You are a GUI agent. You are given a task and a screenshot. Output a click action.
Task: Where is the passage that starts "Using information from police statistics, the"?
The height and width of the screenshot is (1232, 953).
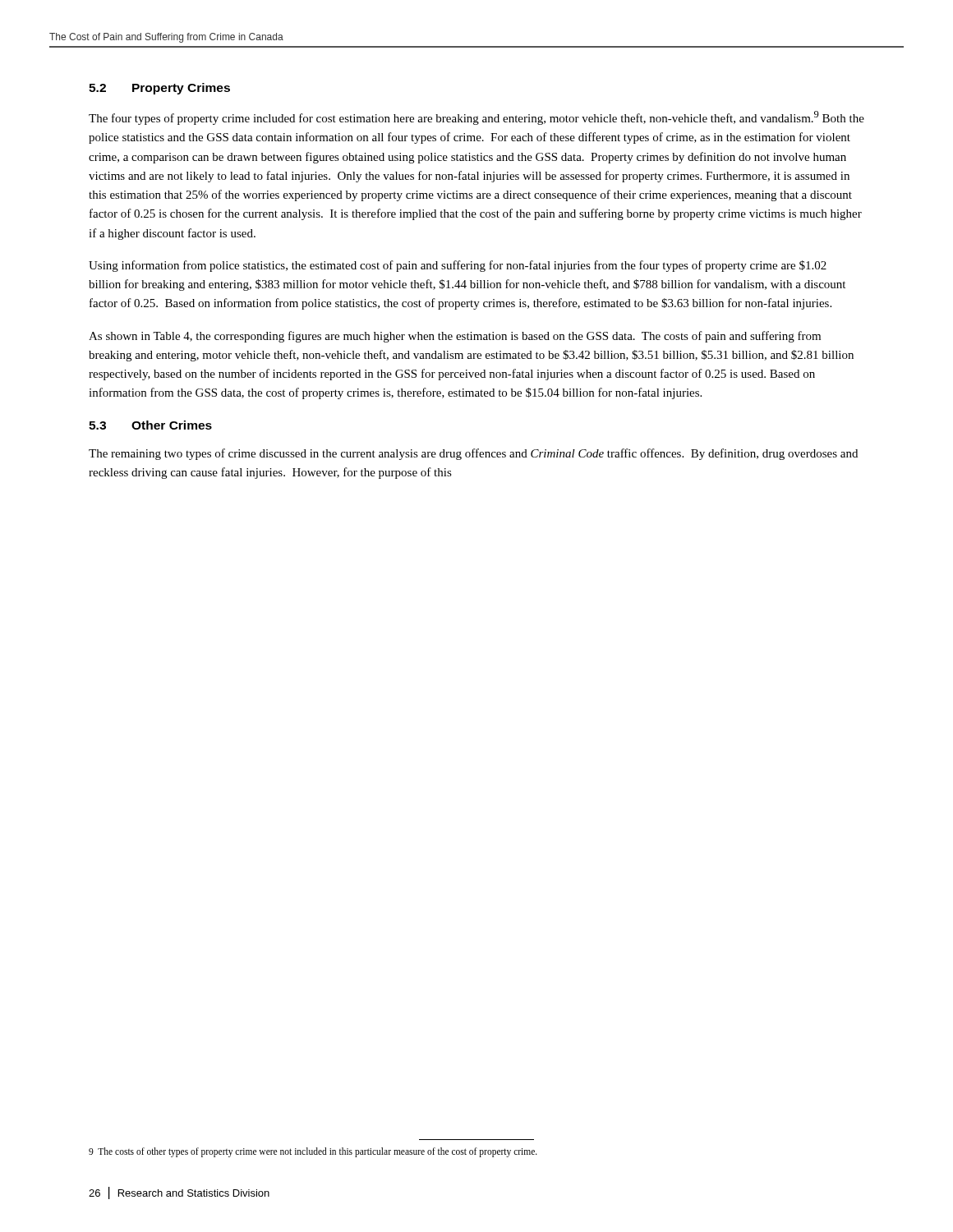[x=467, y=284]
